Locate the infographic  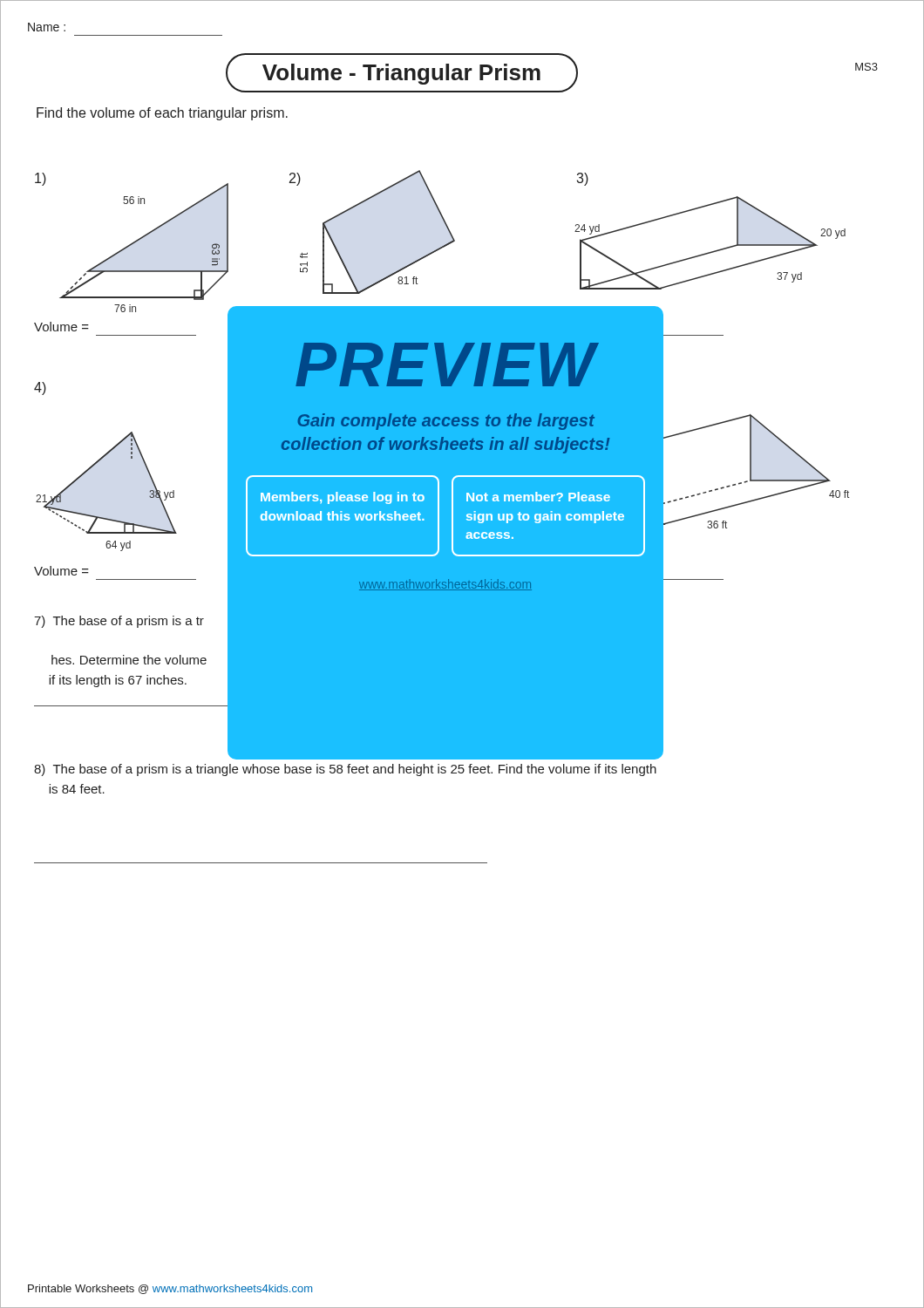(445, 533)
